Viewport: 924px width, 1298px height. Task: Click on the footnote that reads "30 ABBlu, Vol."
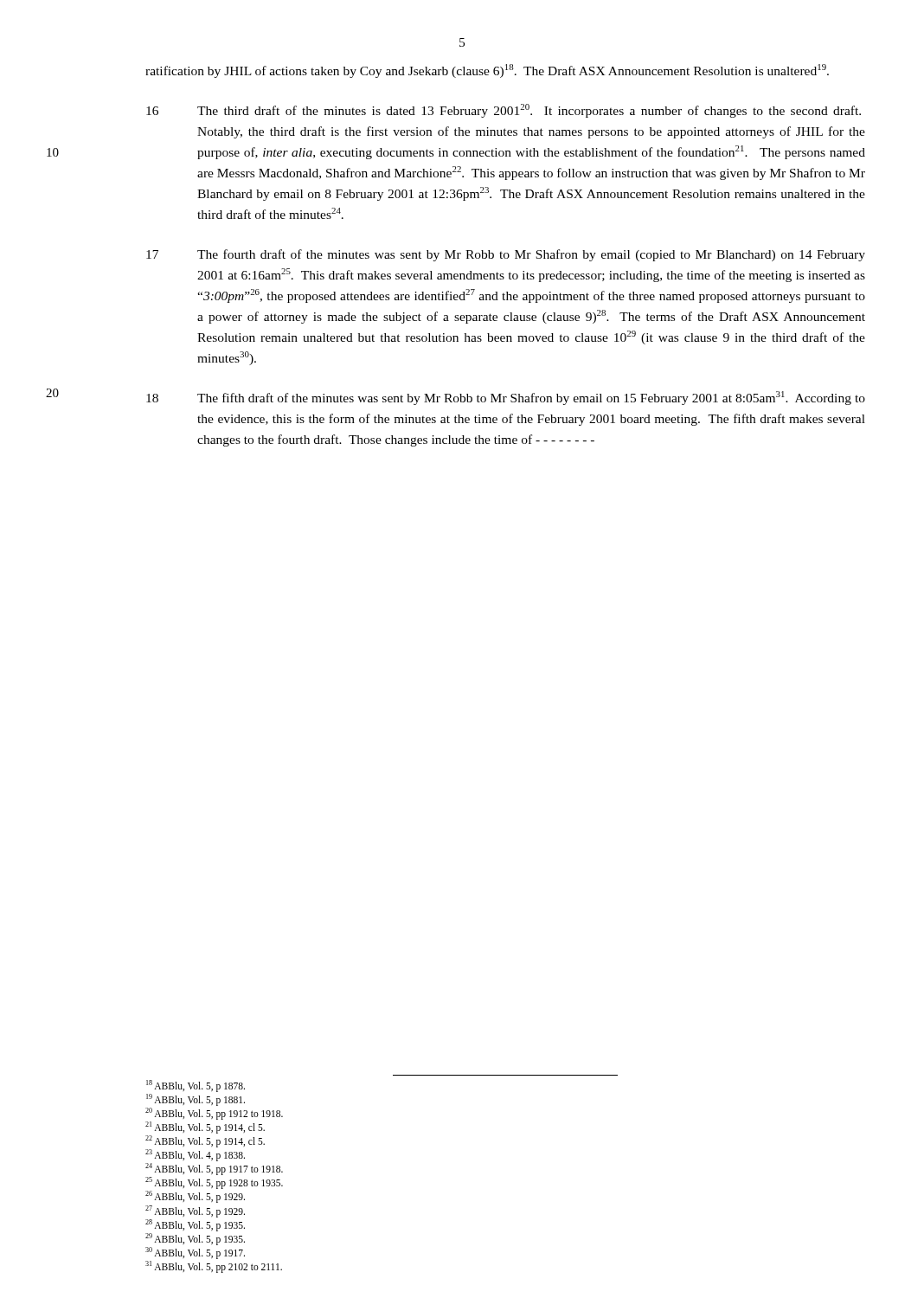click(x=196, y=1252)
